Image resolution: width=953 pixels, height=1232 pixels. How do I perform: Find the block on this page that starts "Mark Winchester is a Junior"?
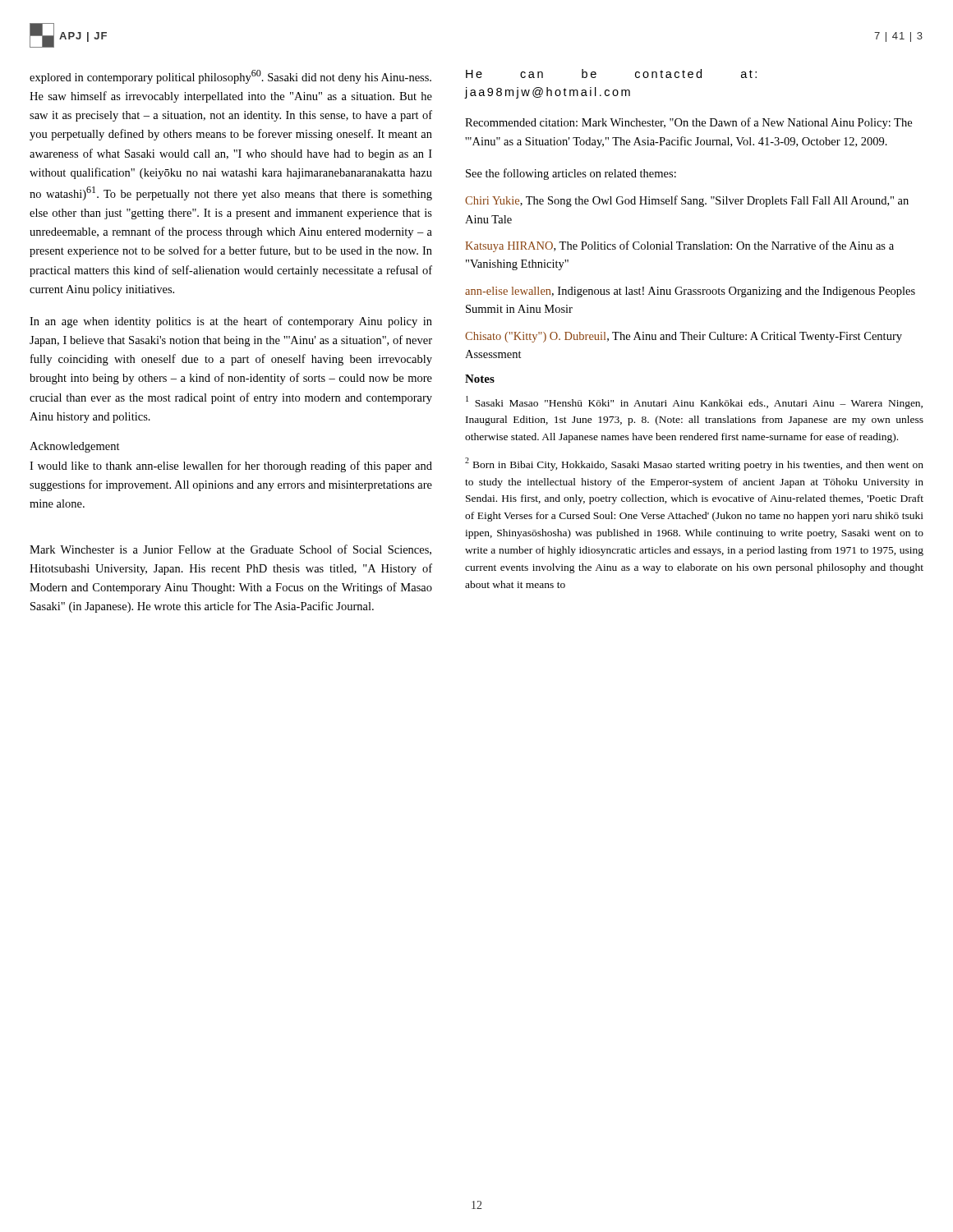[x=231, y=578]
